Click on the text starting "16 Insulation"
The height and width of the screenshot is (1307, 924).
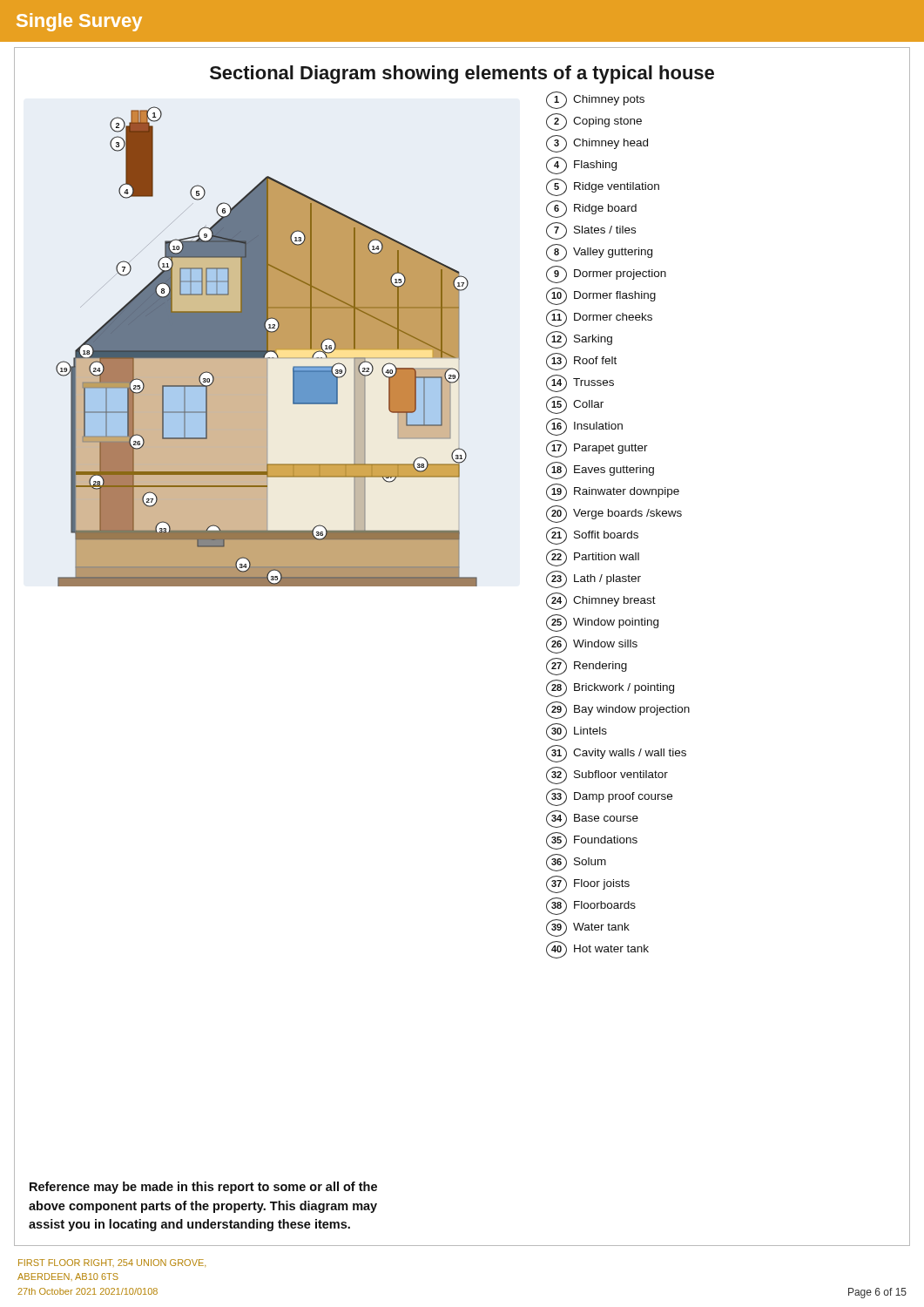(x=585, y=427)
